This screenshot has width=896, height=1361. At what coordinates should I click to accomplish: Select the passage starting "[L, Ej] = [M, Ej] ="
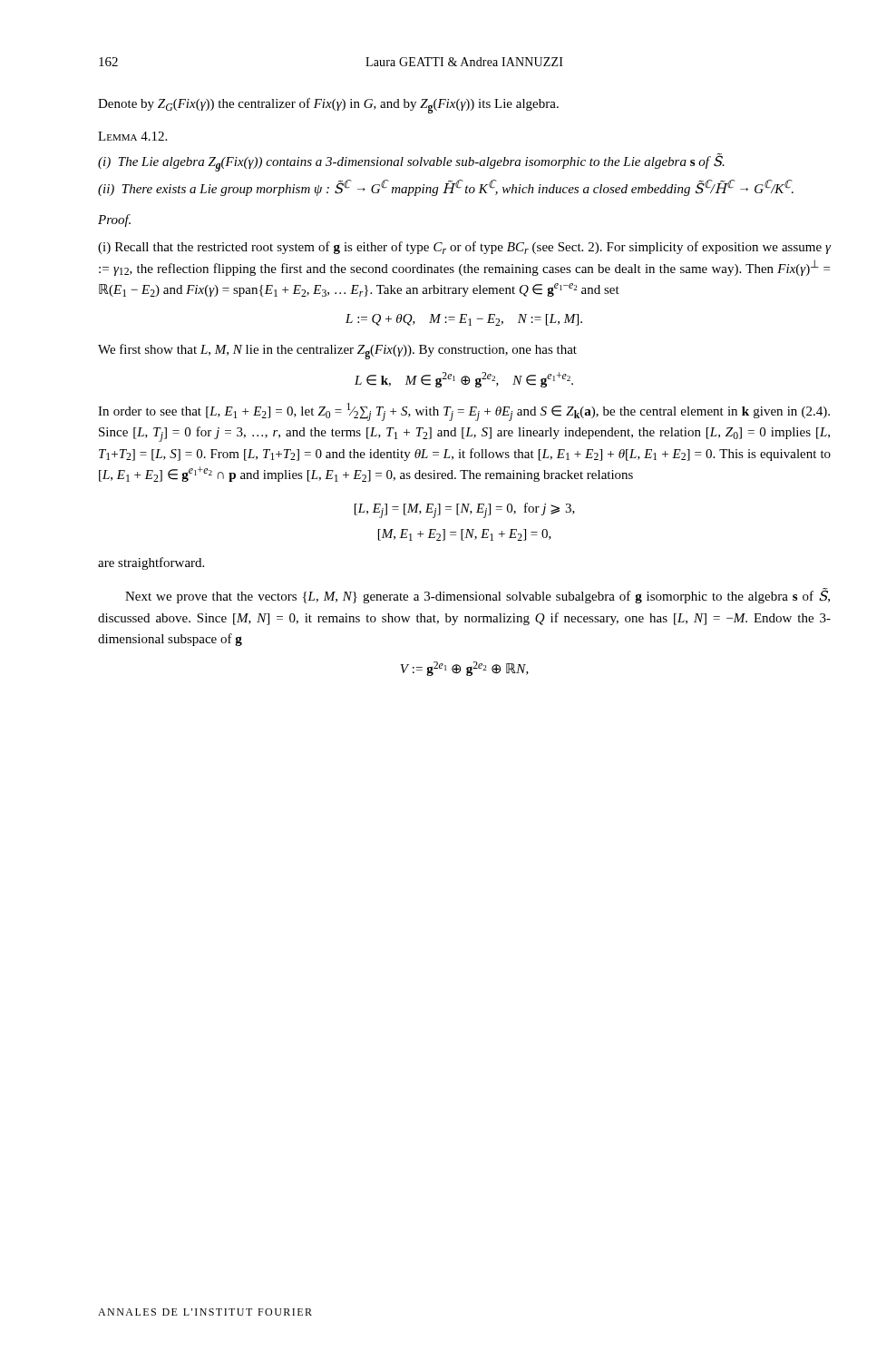464,522
